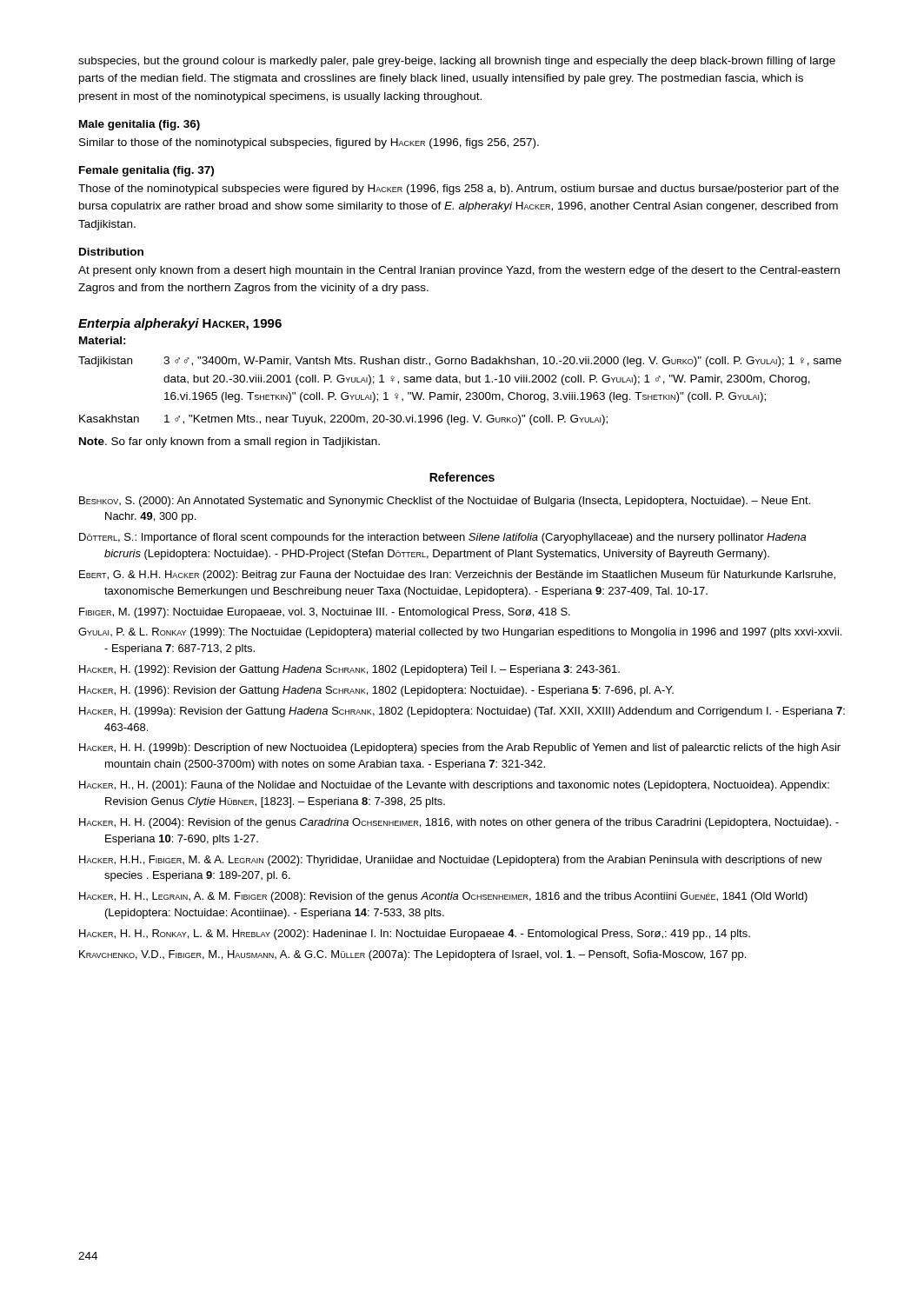Click on the list item that says "Hacker, H. H., Legrain, A. & M."
Image resolution: width=924 pixels, height=1304 pixels.
click(x=443, y=904)
